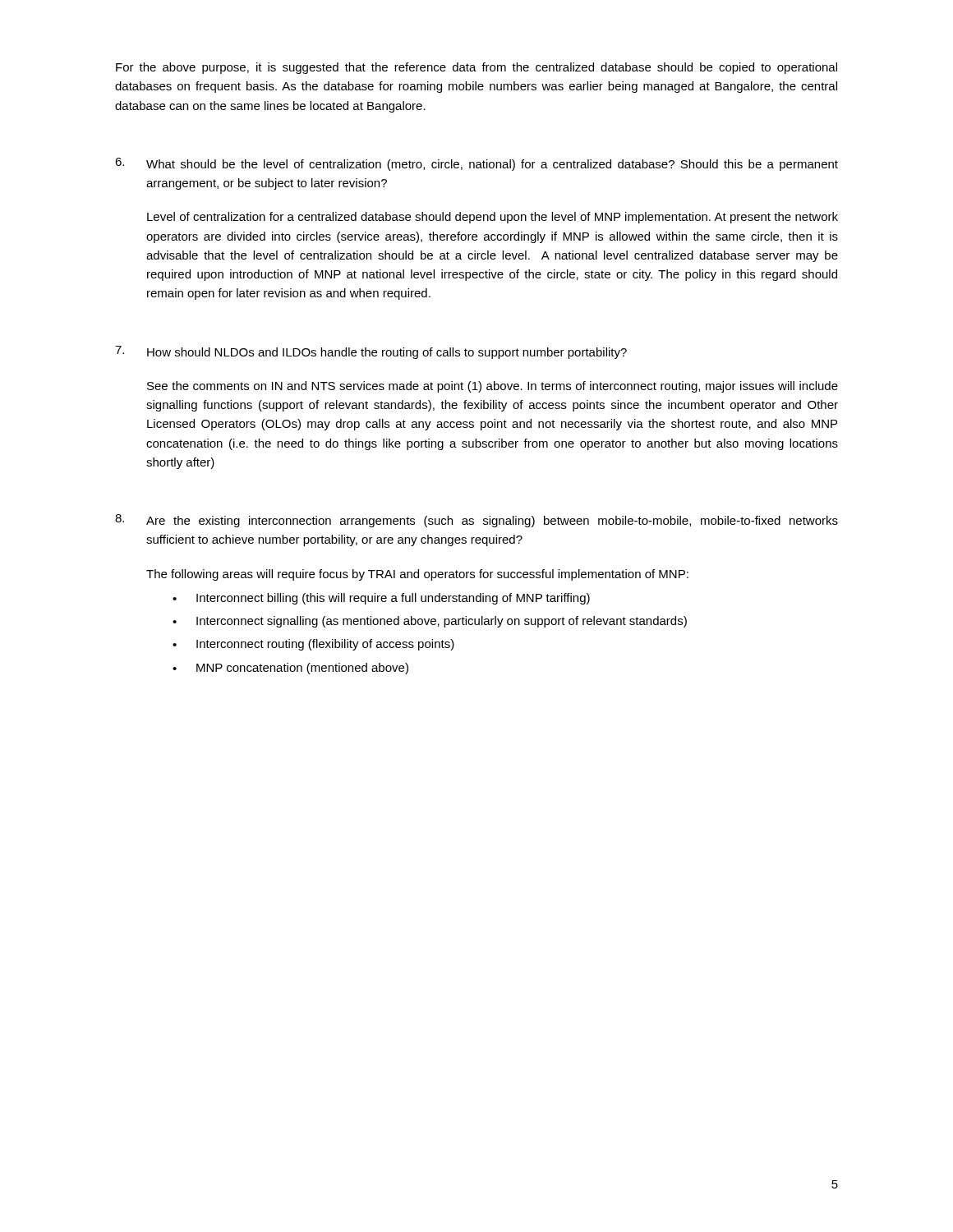Viewport: 953px width, 1232px height.
Task: Click on the list item that reads "6. What should be the level"
Action: (x=476, y=173)
